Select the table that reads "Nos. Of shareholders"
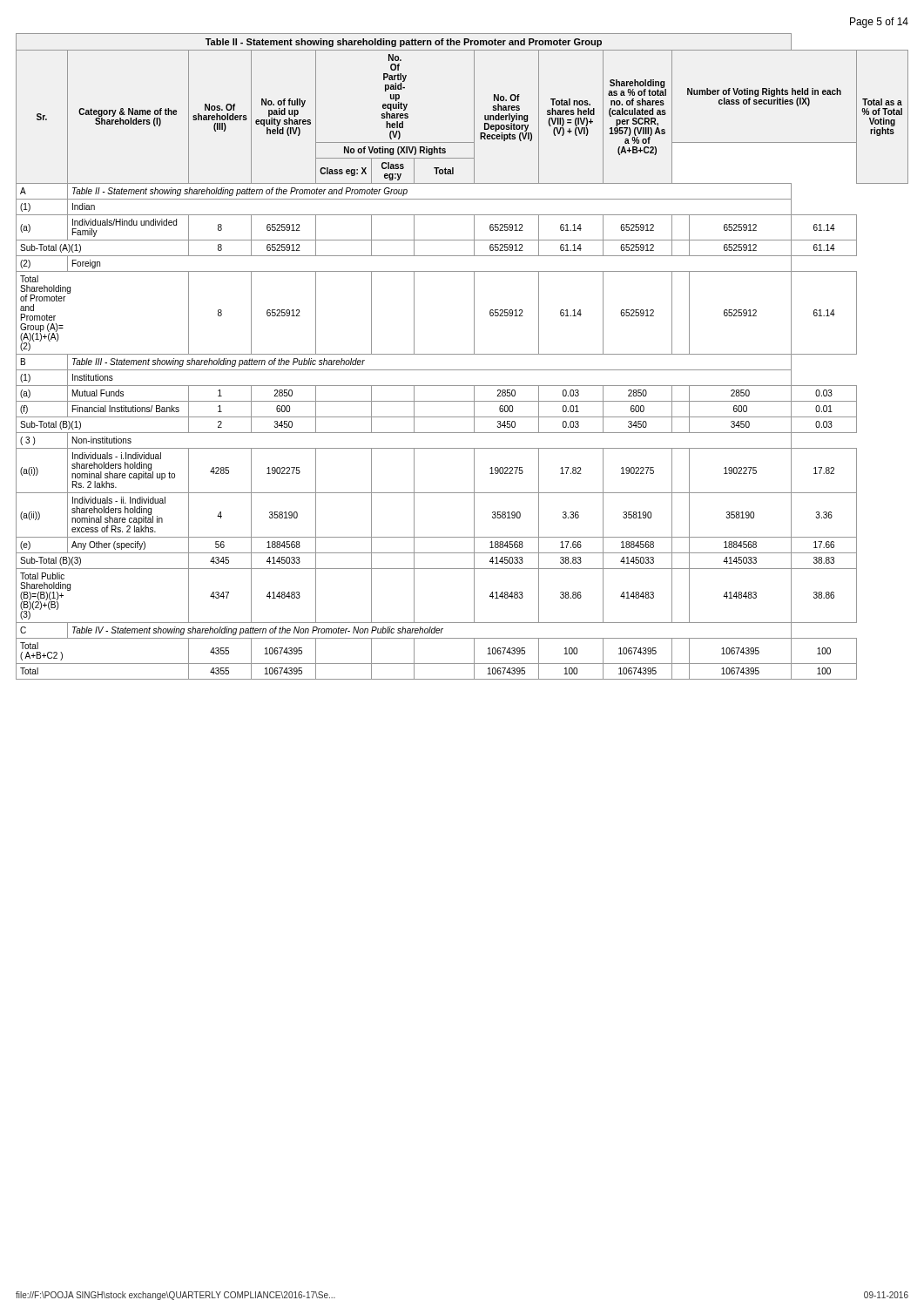Screen dimensions: 1307x924 (x=462, y=356)
